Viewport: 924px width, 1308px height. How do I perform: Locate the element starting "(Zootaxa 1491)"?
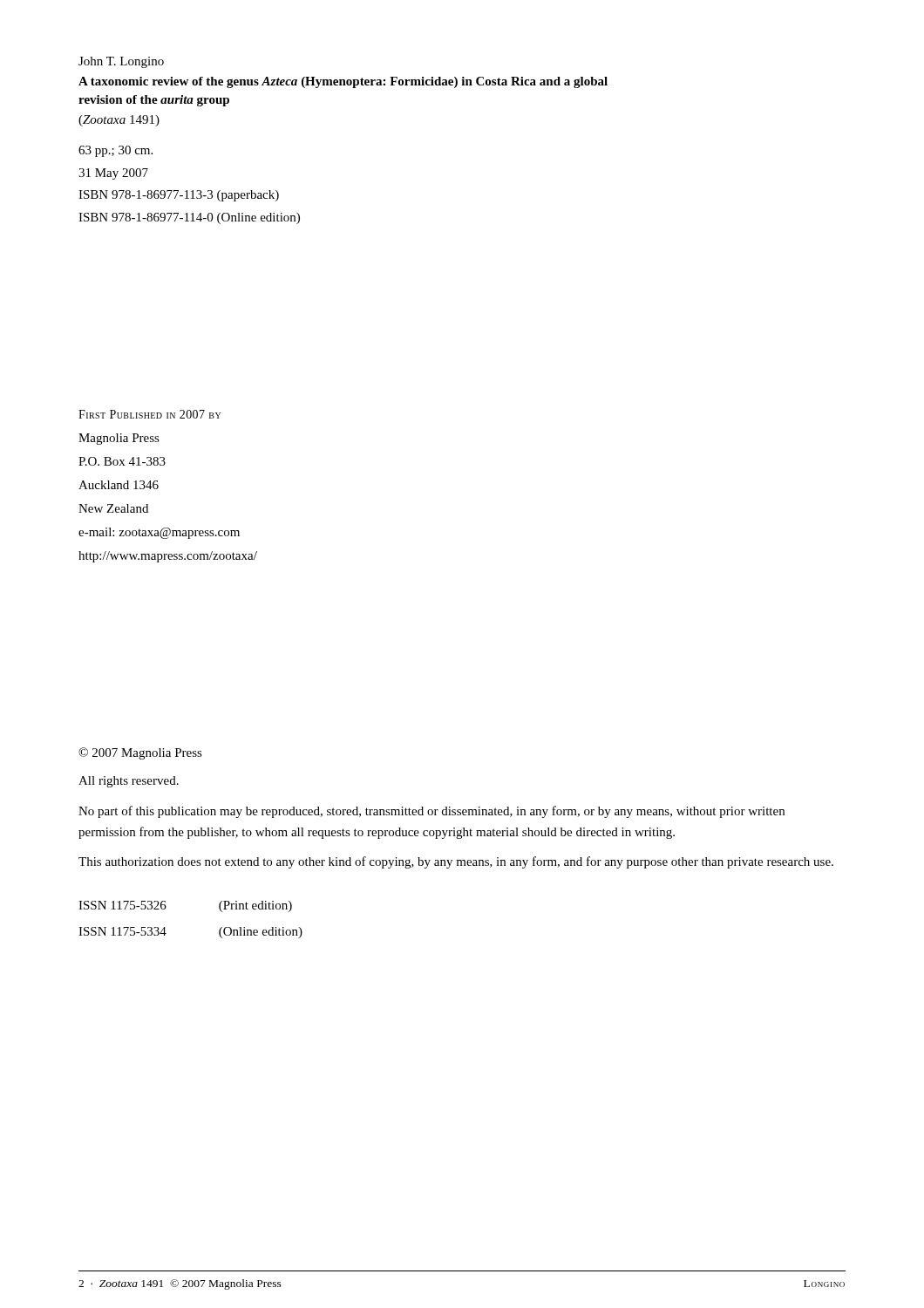tap(119, 119)
